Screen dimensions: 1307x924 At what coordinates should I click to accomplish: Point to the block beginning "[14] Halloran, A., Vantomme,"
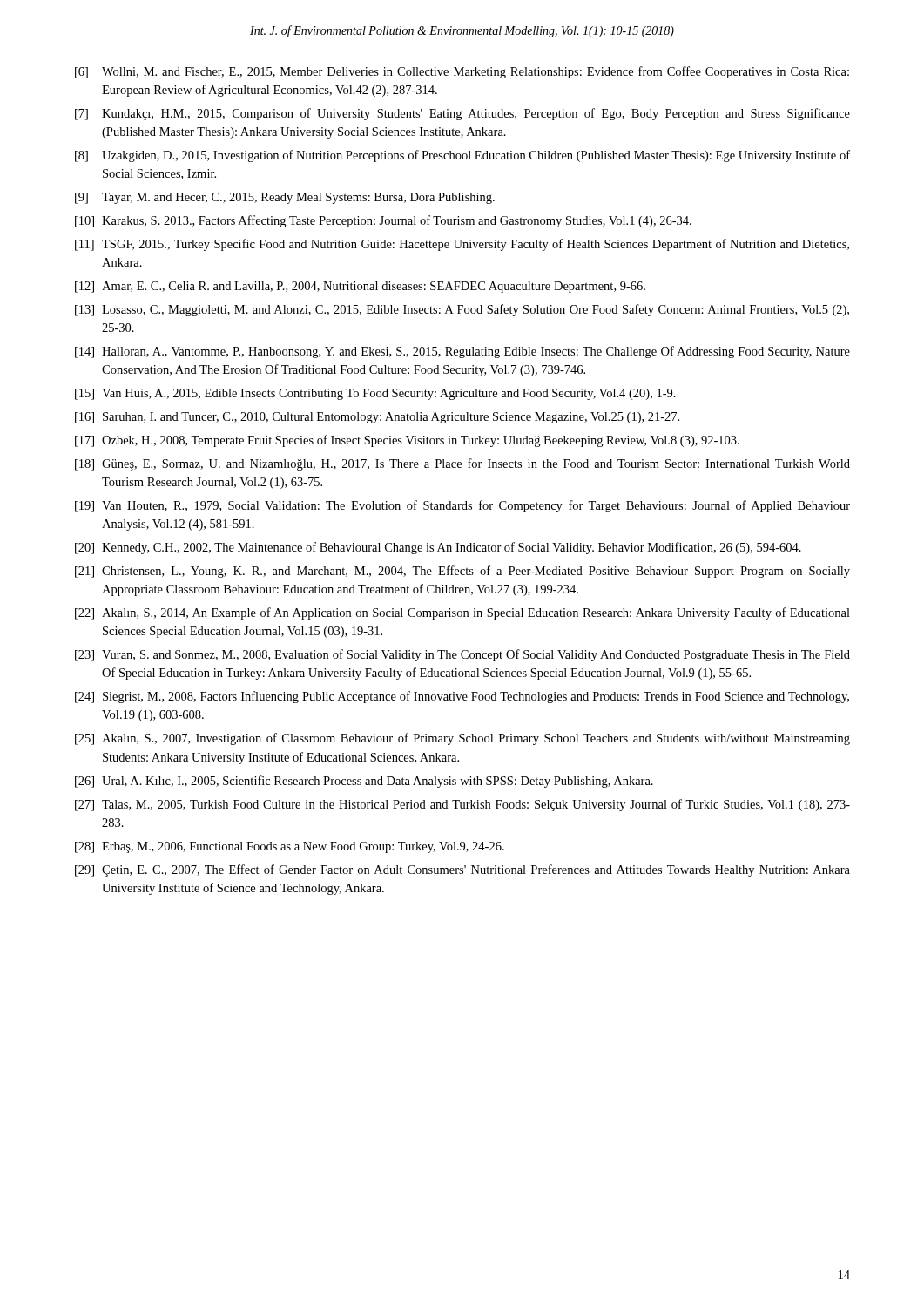[462, 361]
